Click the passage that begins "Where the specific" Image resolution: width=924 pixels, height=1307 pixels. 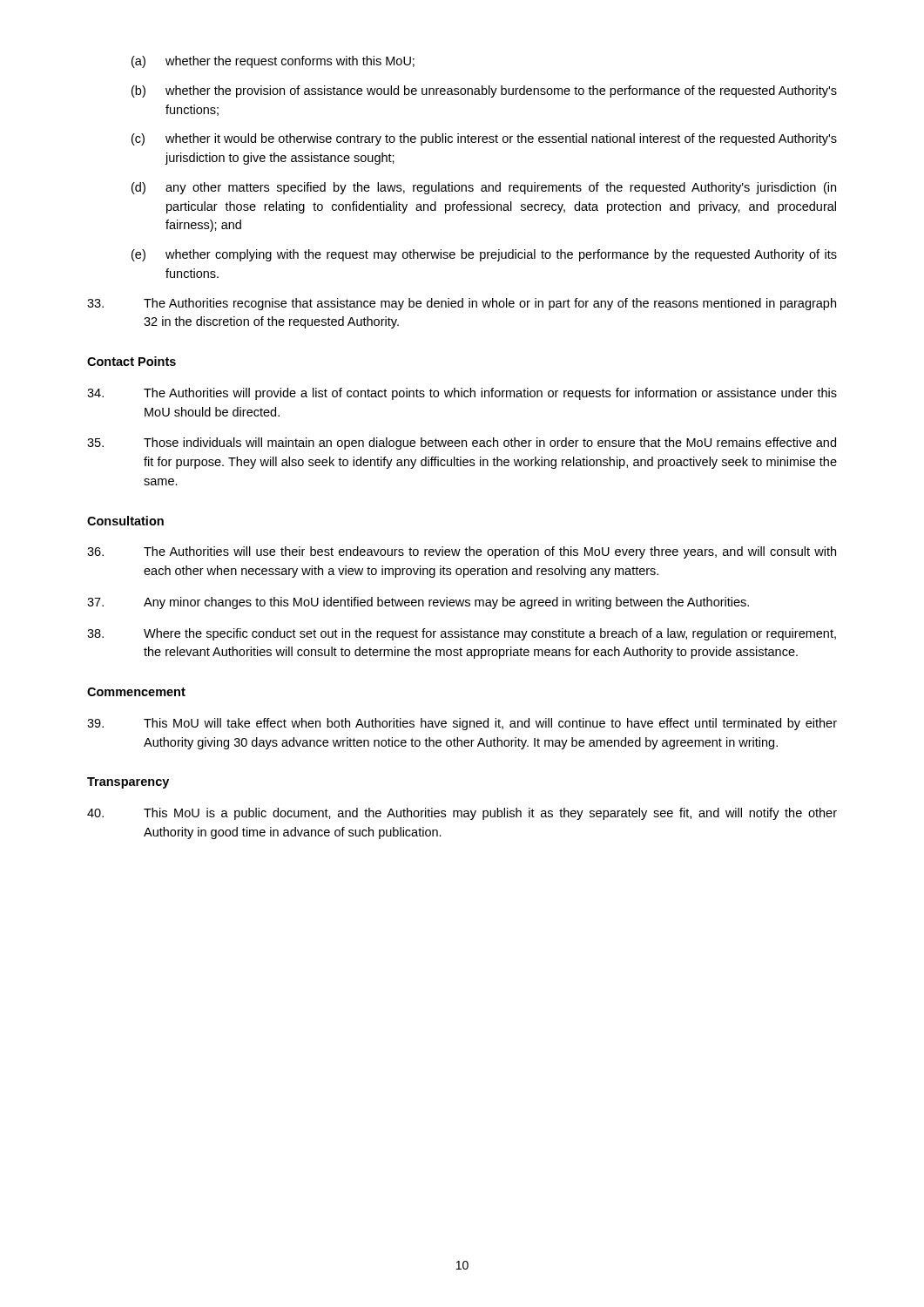pos(462,643)
